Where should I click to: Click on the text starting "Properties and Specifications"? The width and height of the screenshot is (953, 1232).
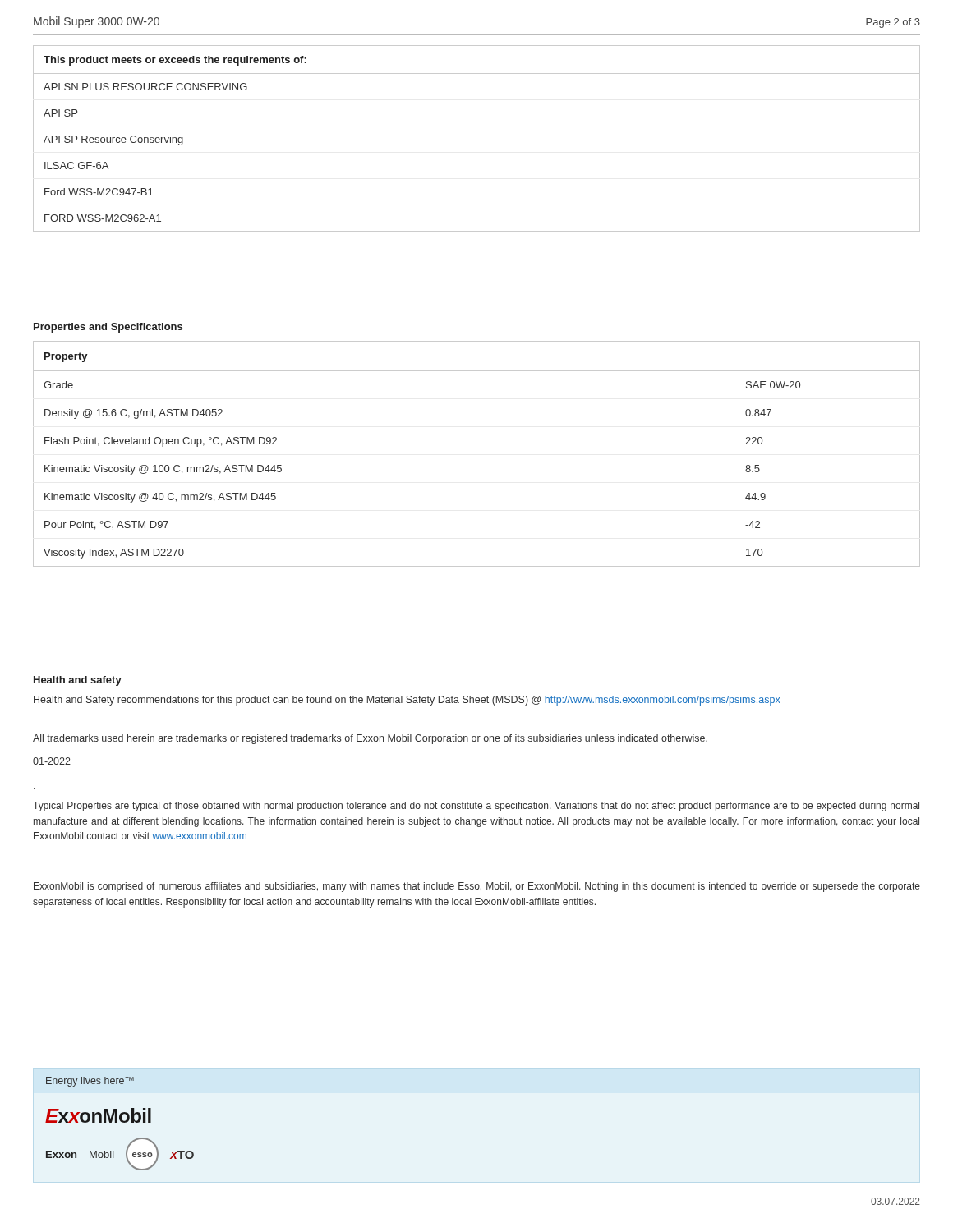pos(108,326)
